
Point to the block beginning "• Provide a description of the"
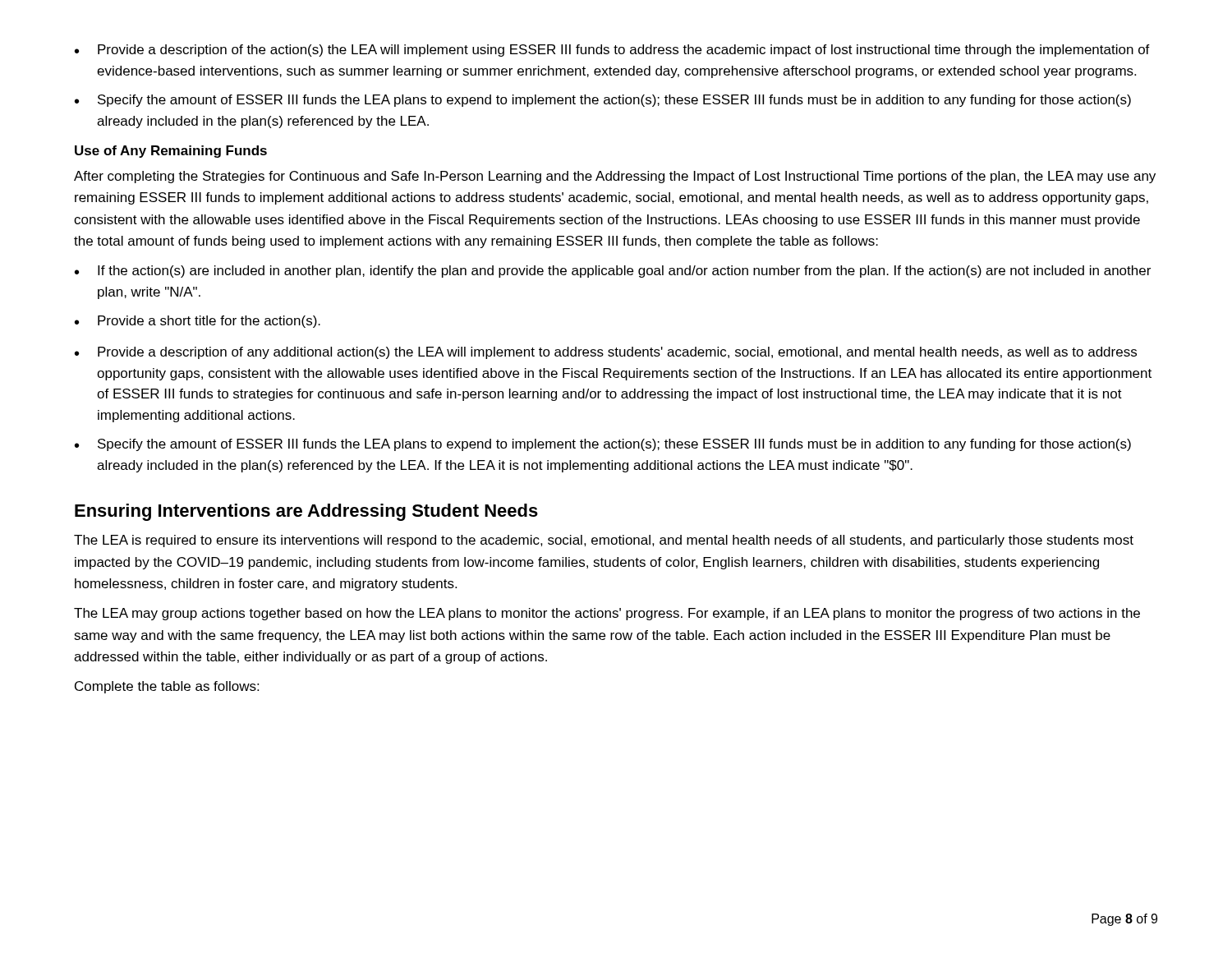tap(616, 60)
